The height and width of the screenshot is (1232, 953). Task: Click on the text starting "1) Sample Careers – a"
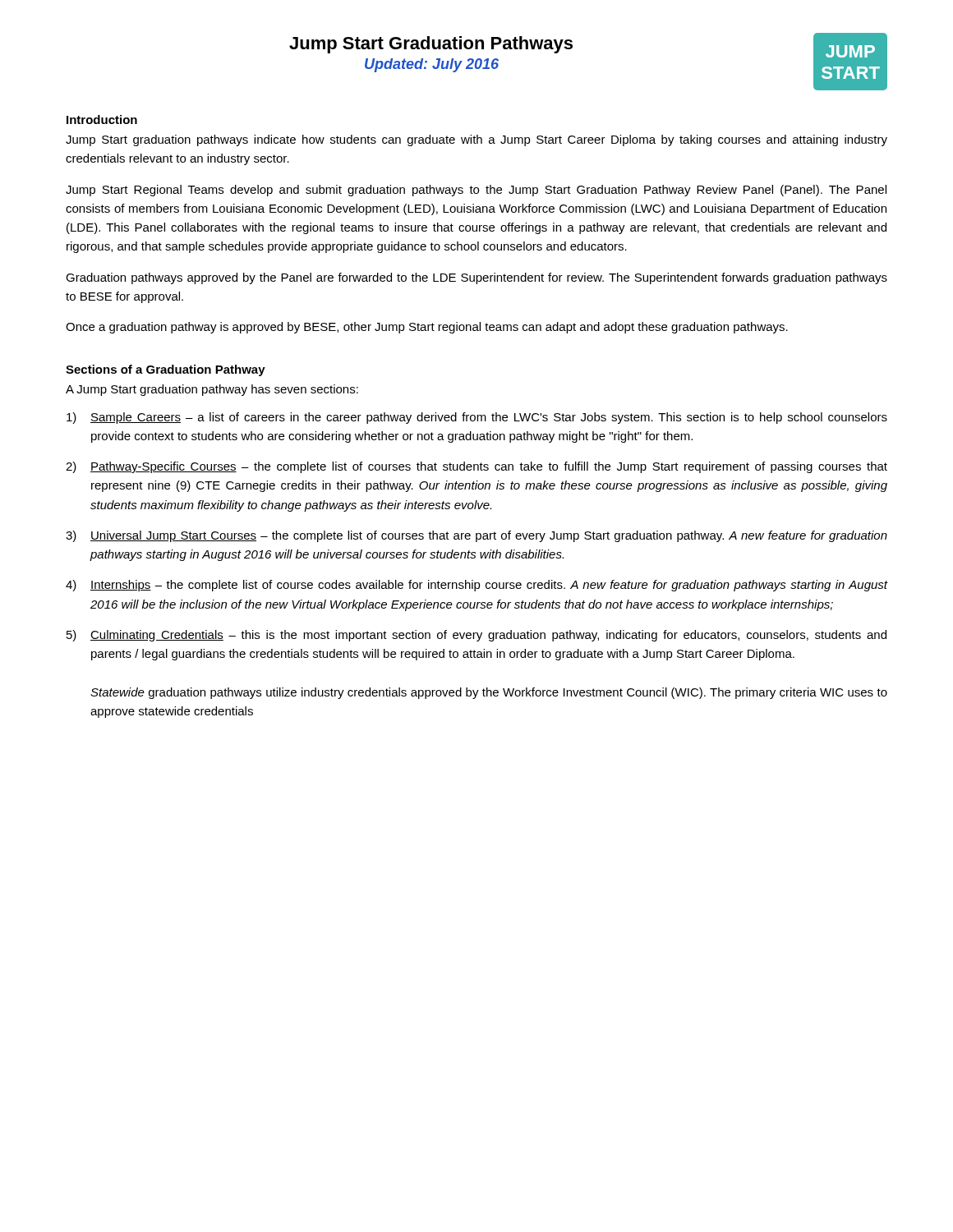click(476, 426)
